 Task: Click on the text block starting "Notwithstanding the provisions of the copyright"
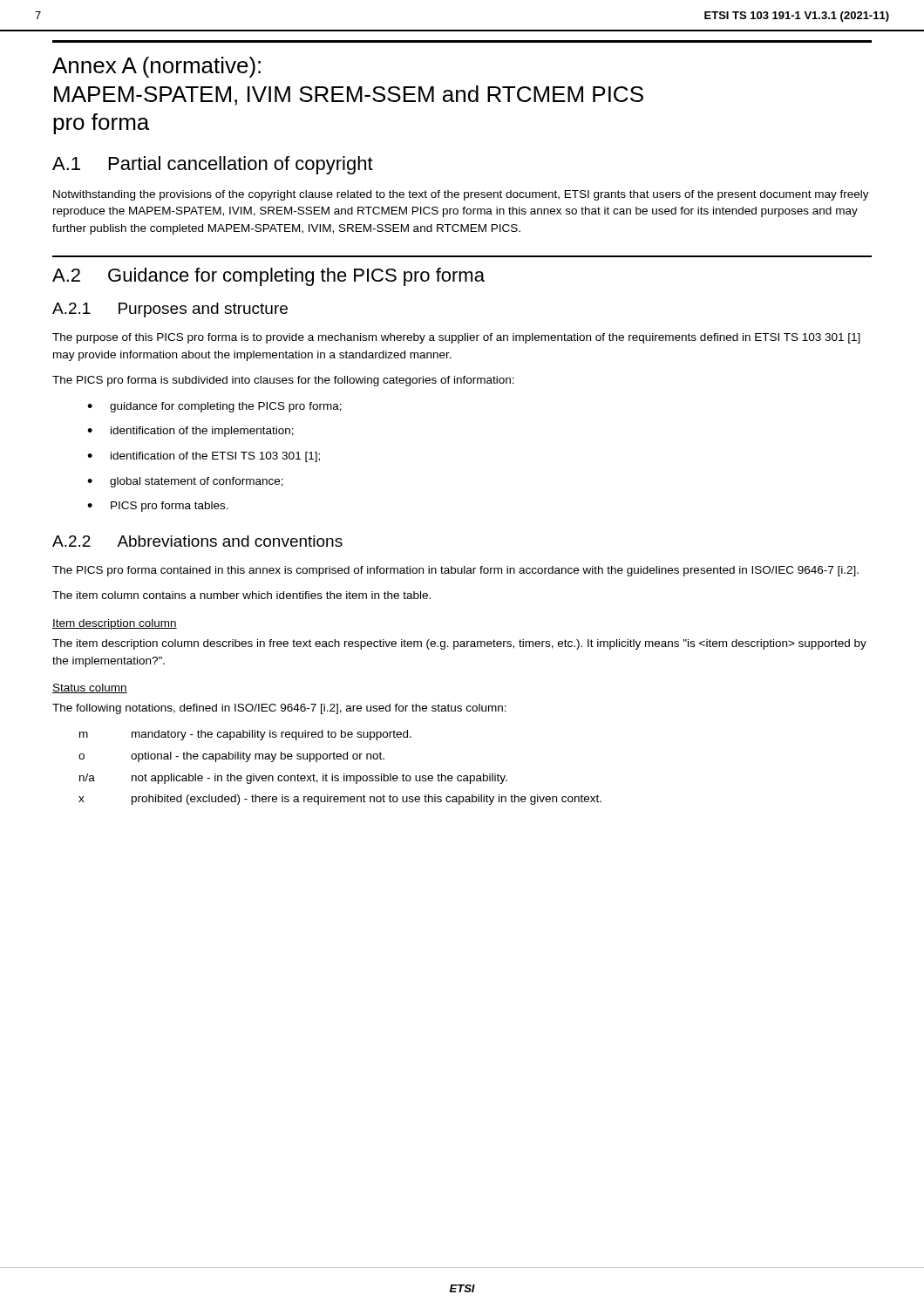460,211
